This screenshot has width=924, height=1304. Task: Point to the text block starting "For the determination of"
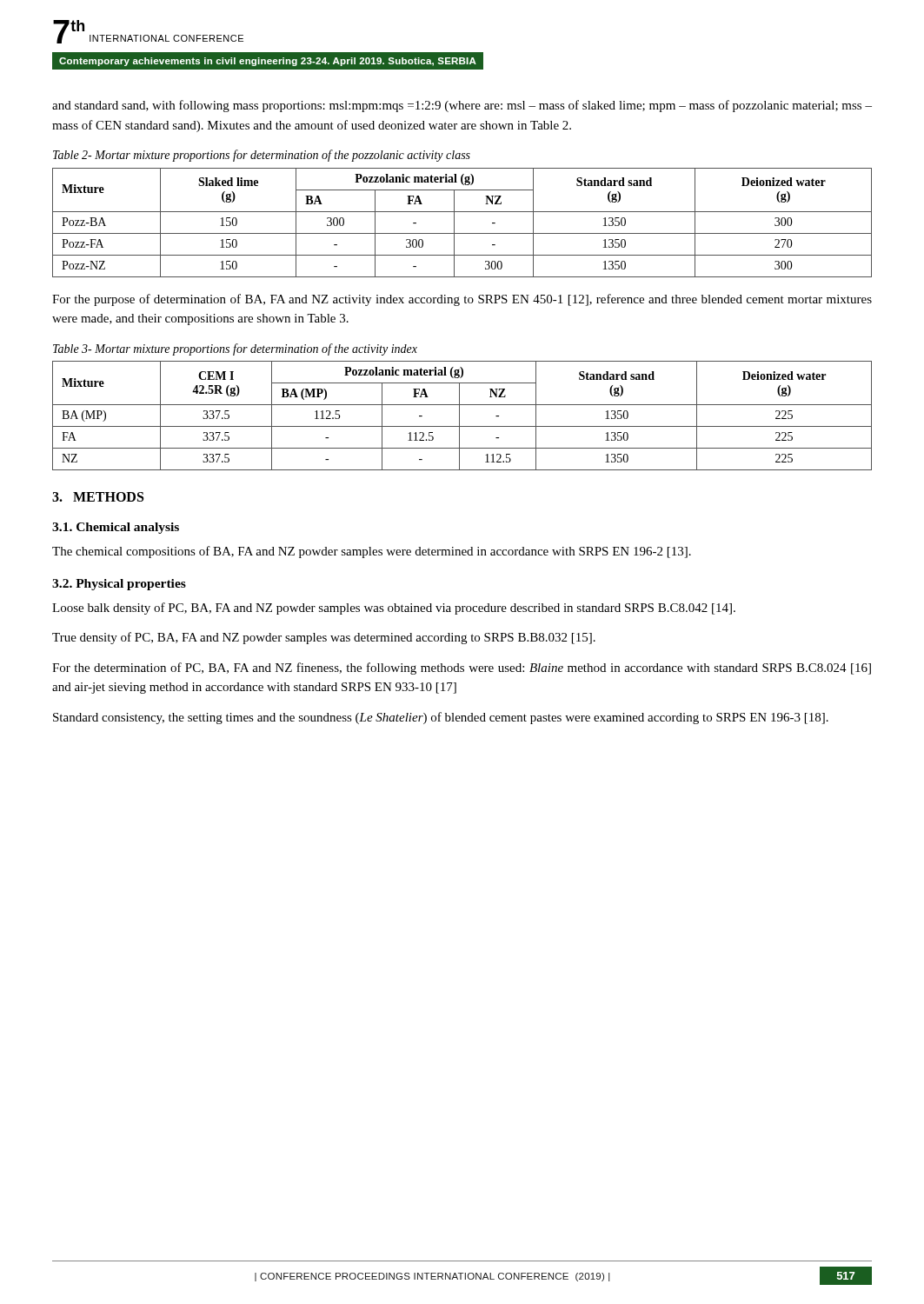pyautogui.click(x=462, y=677)
